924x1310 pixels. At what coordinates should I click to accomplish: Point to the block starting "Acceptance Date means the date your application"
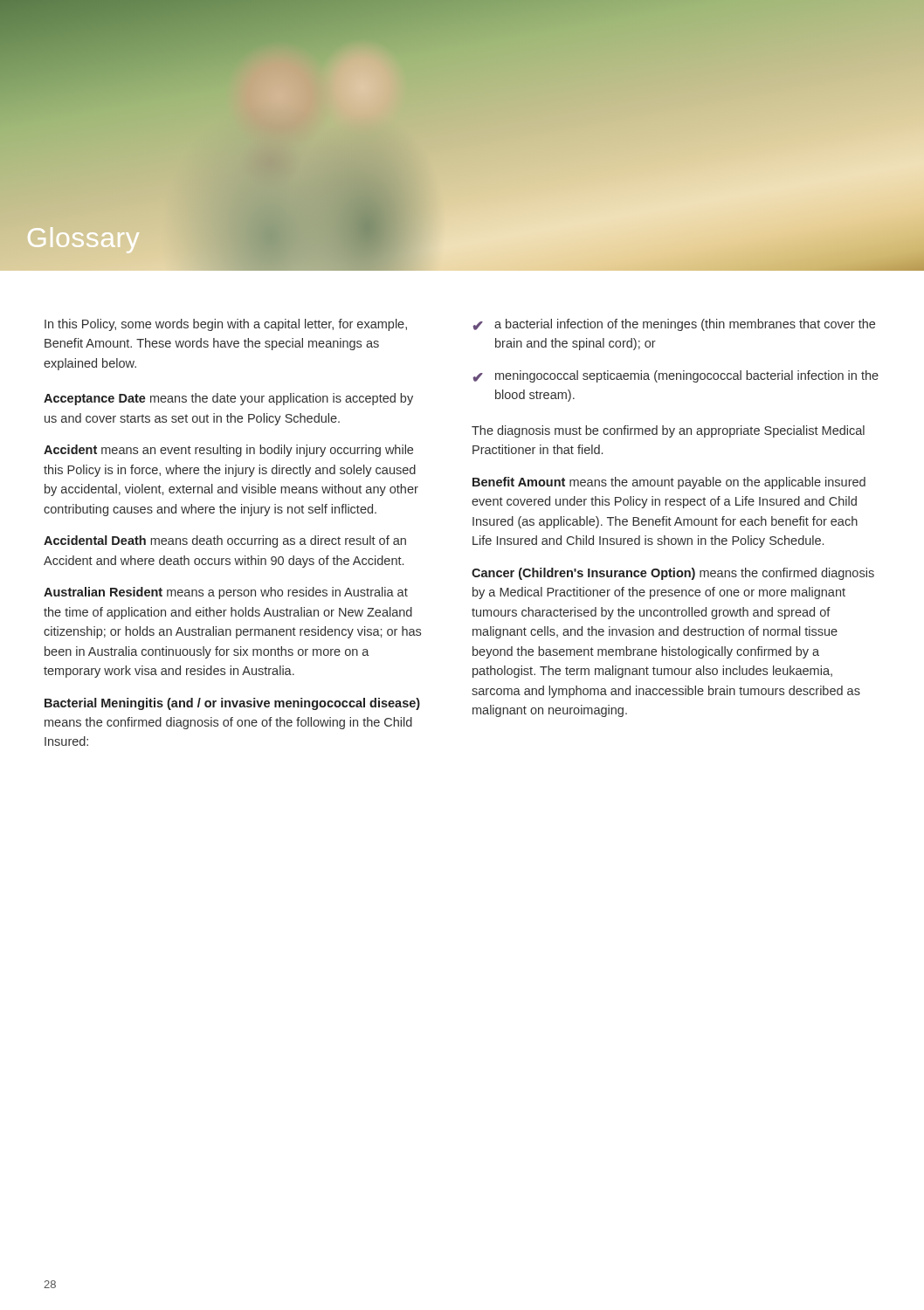[228, 408]
